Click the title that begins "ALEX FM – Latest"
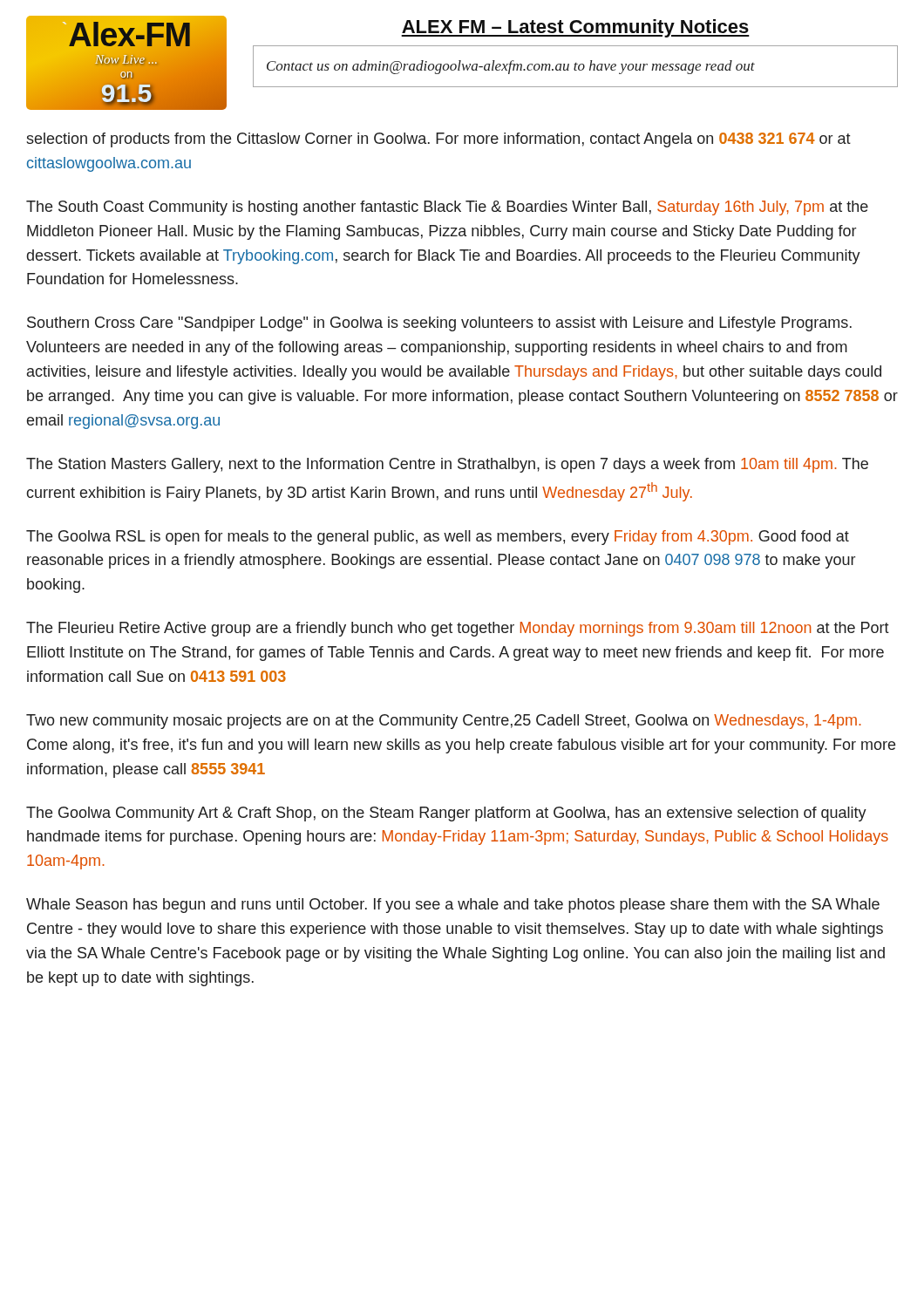Image resolution: width=924 pixels, height=1308 pixels. pos(575,27)
